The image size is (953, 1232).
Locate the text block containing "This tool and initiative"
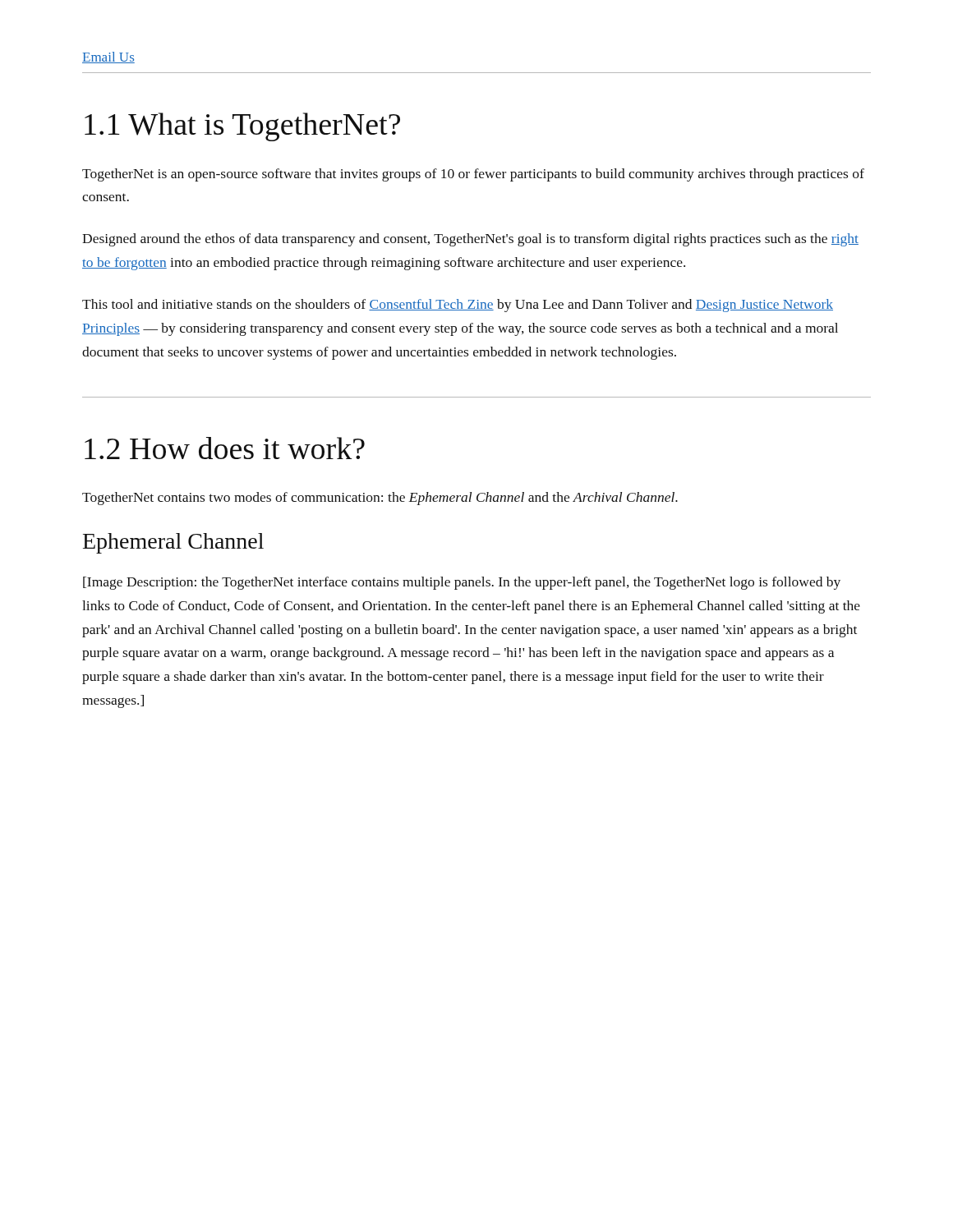(x=460, y=328)
